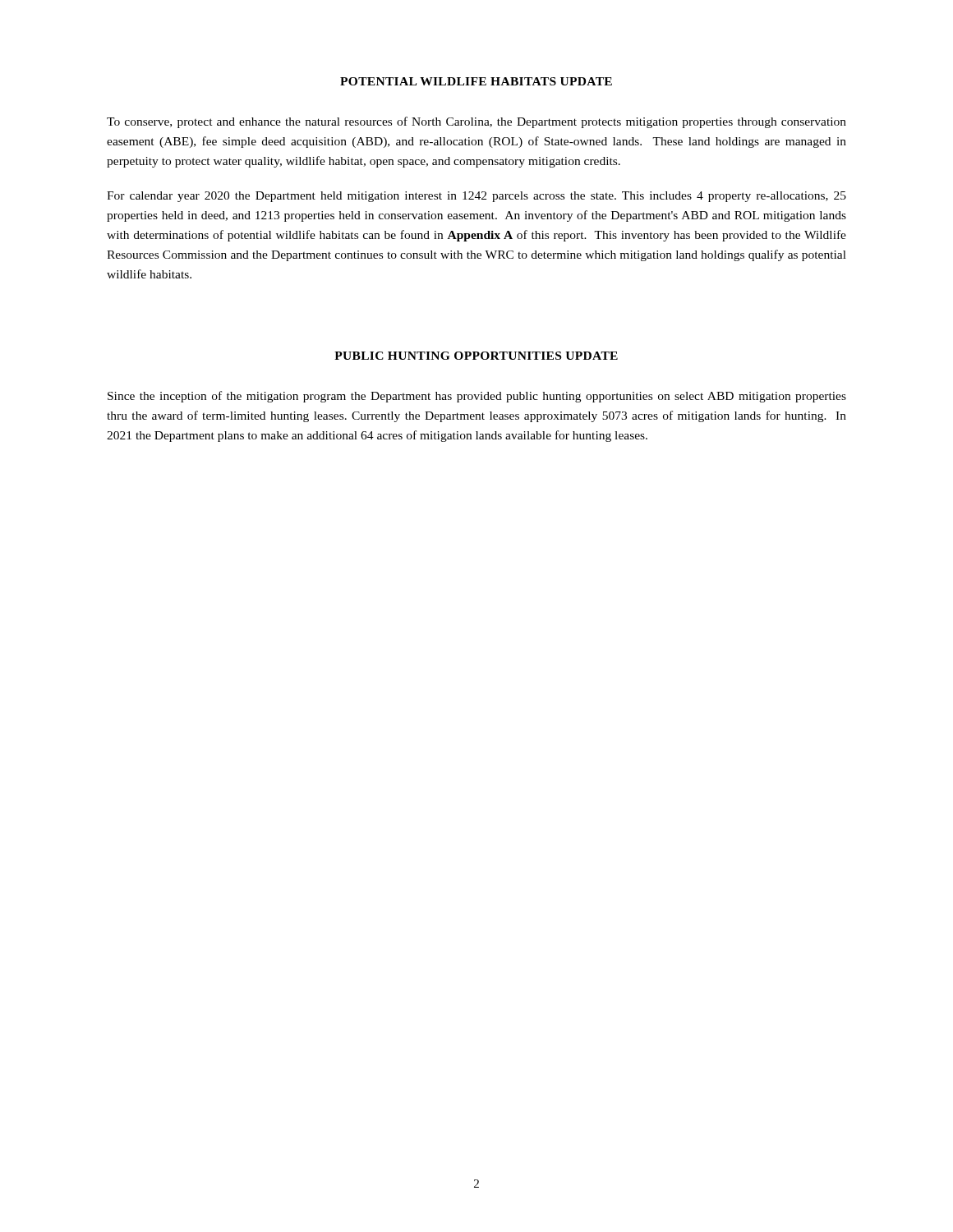Point to the element starting "POTENTIAL WILDLIFE HABITATS UPDATE"
The image size is (953, 1232).
coord(476,81)
